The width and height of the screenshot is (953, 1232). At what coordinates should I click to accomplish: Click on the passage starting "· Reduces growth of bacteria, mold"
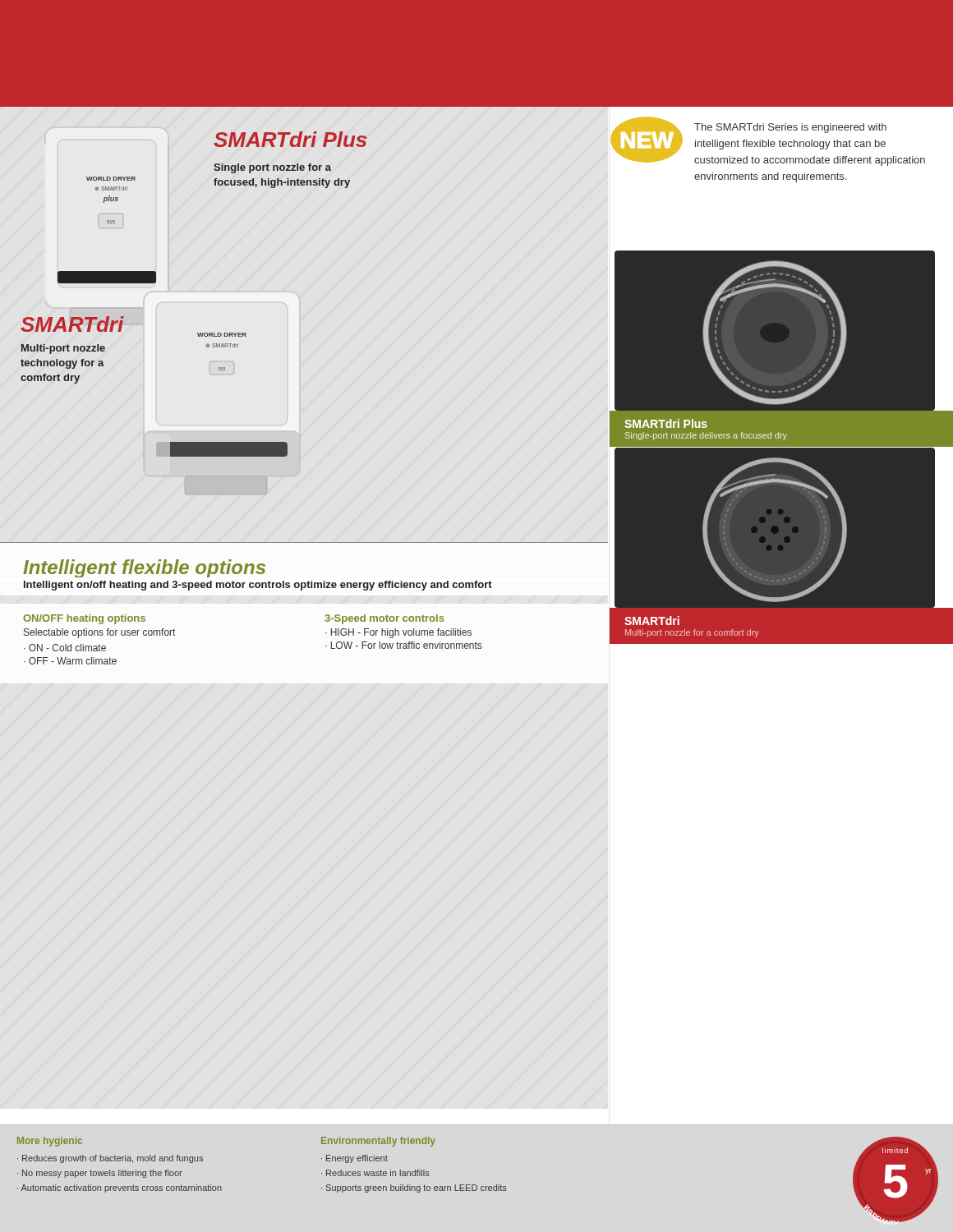coord(110,1158)
